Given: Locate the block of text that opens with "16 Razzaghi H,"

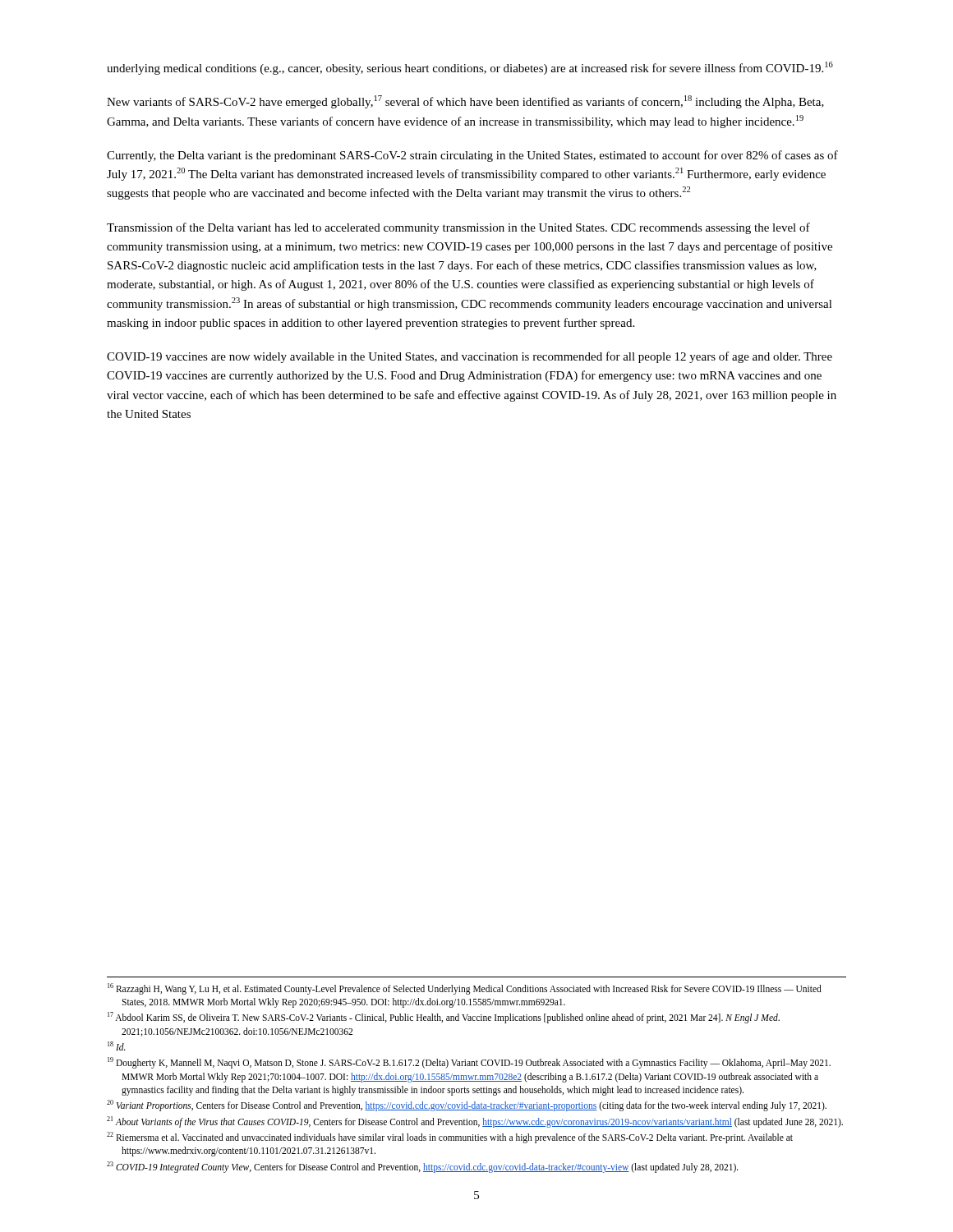Looking at the screenshot, I should pyautogui.click(x=464, y=995).
